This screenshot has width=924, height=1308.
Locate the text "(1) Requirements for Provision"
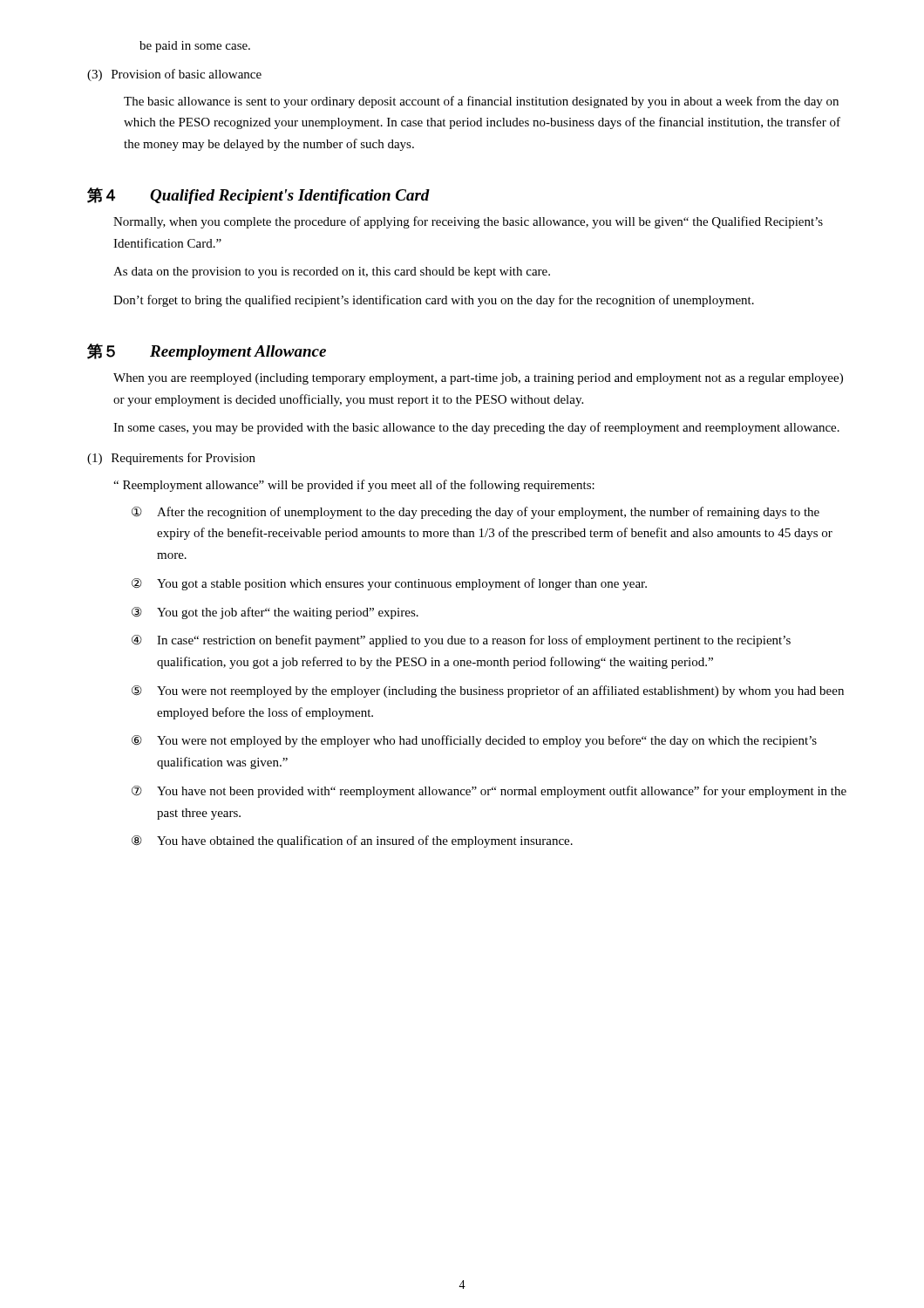pos(171,458)
